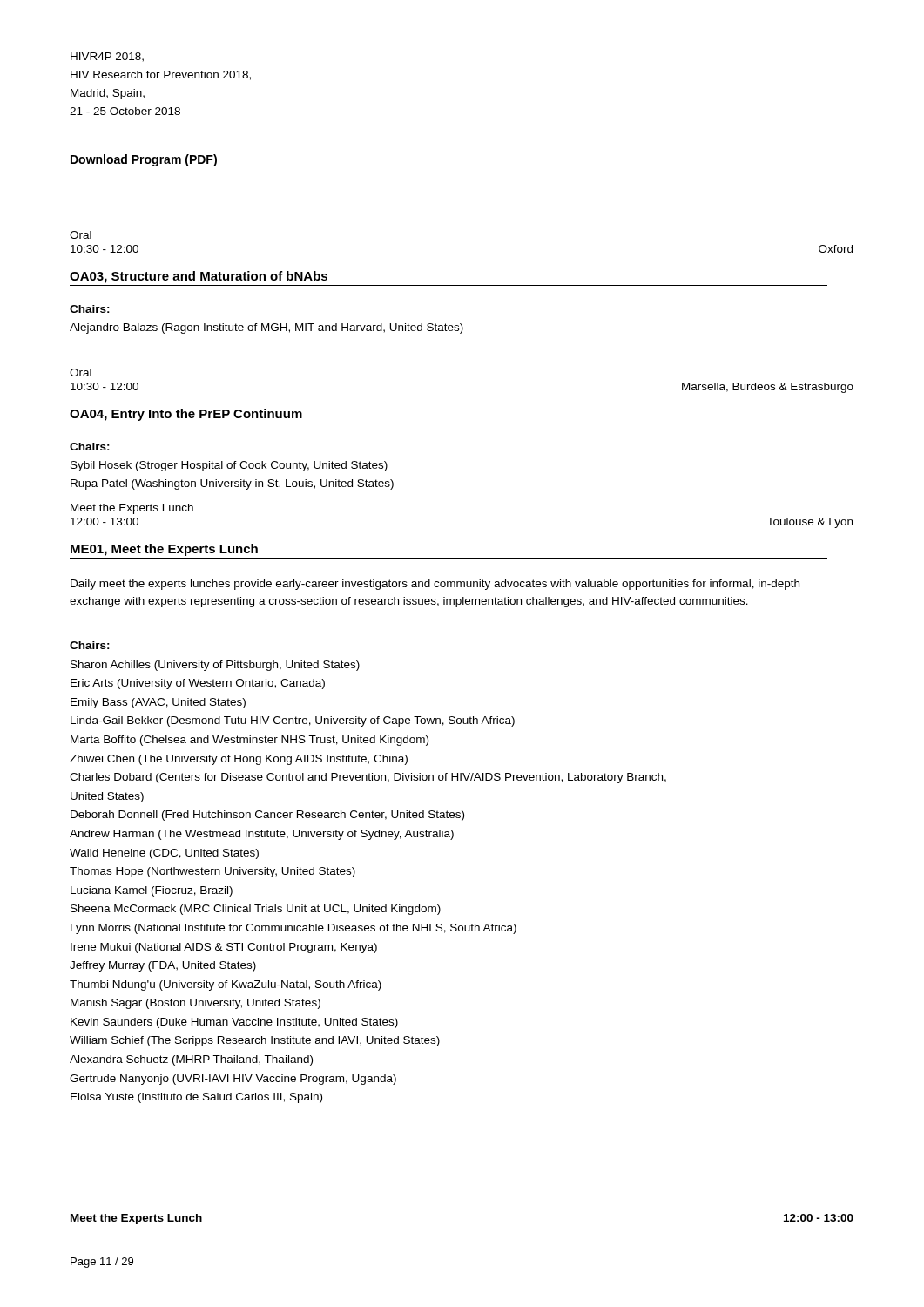Find the text that says "12:00 - 13:00 Toulouse & Lyon"
The width and height of the screenshot is (924, 1307).
pos(113,522)
